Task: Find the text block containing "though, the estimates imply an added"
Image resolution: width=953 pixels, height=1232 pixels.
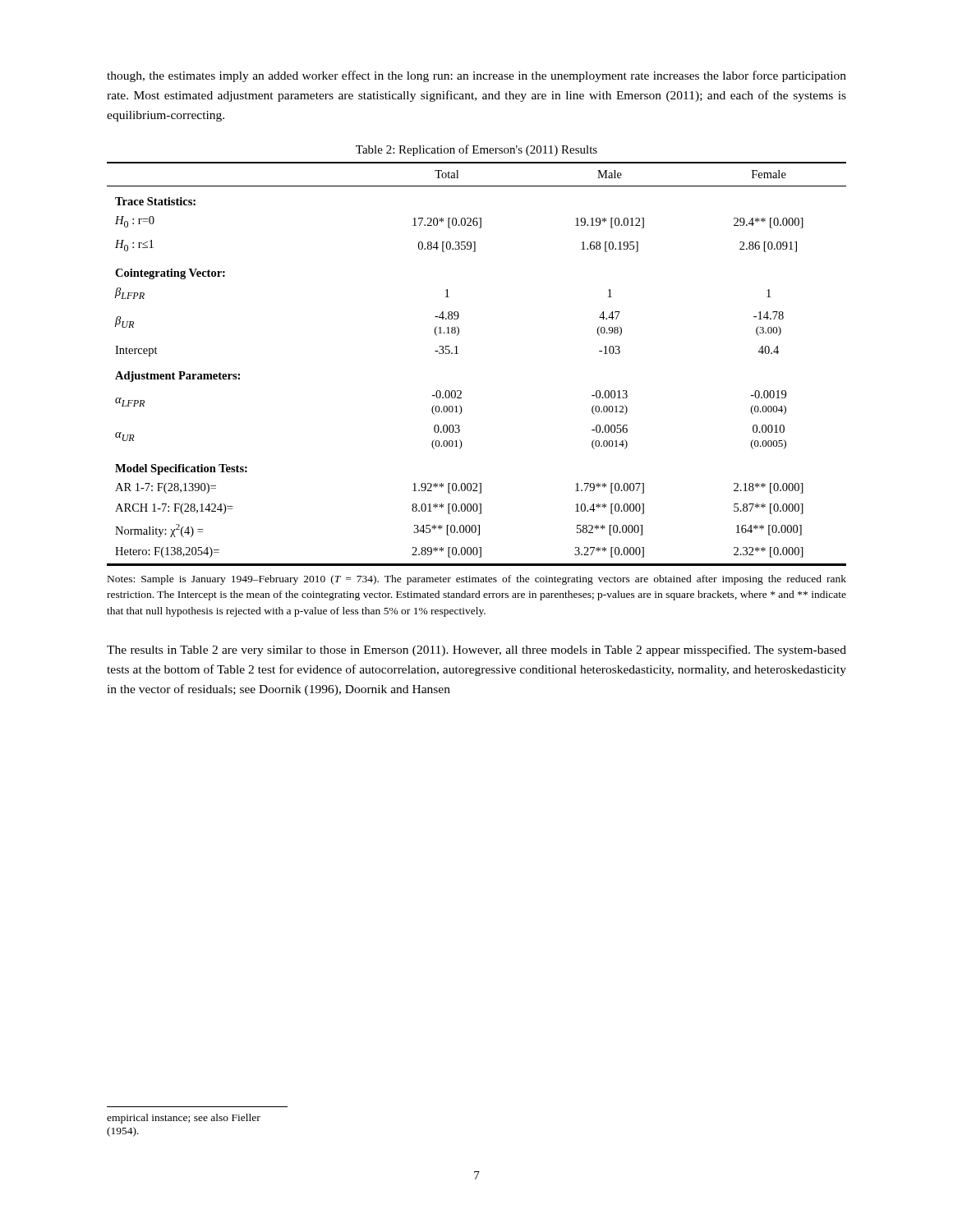Action: pyautogui.click(x=476, y=95)
